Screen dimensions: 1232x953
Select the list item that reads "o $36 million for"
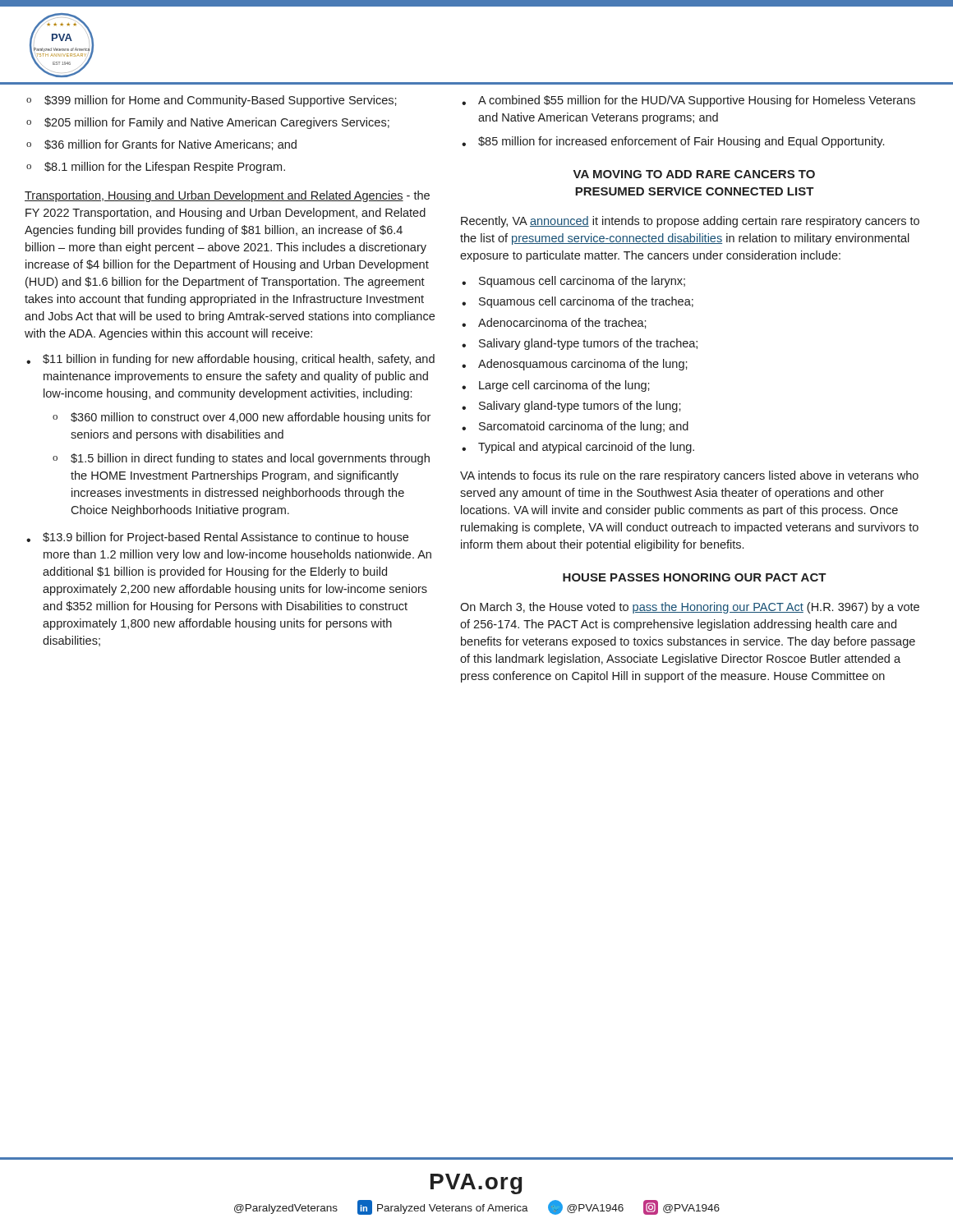point(162,144)
